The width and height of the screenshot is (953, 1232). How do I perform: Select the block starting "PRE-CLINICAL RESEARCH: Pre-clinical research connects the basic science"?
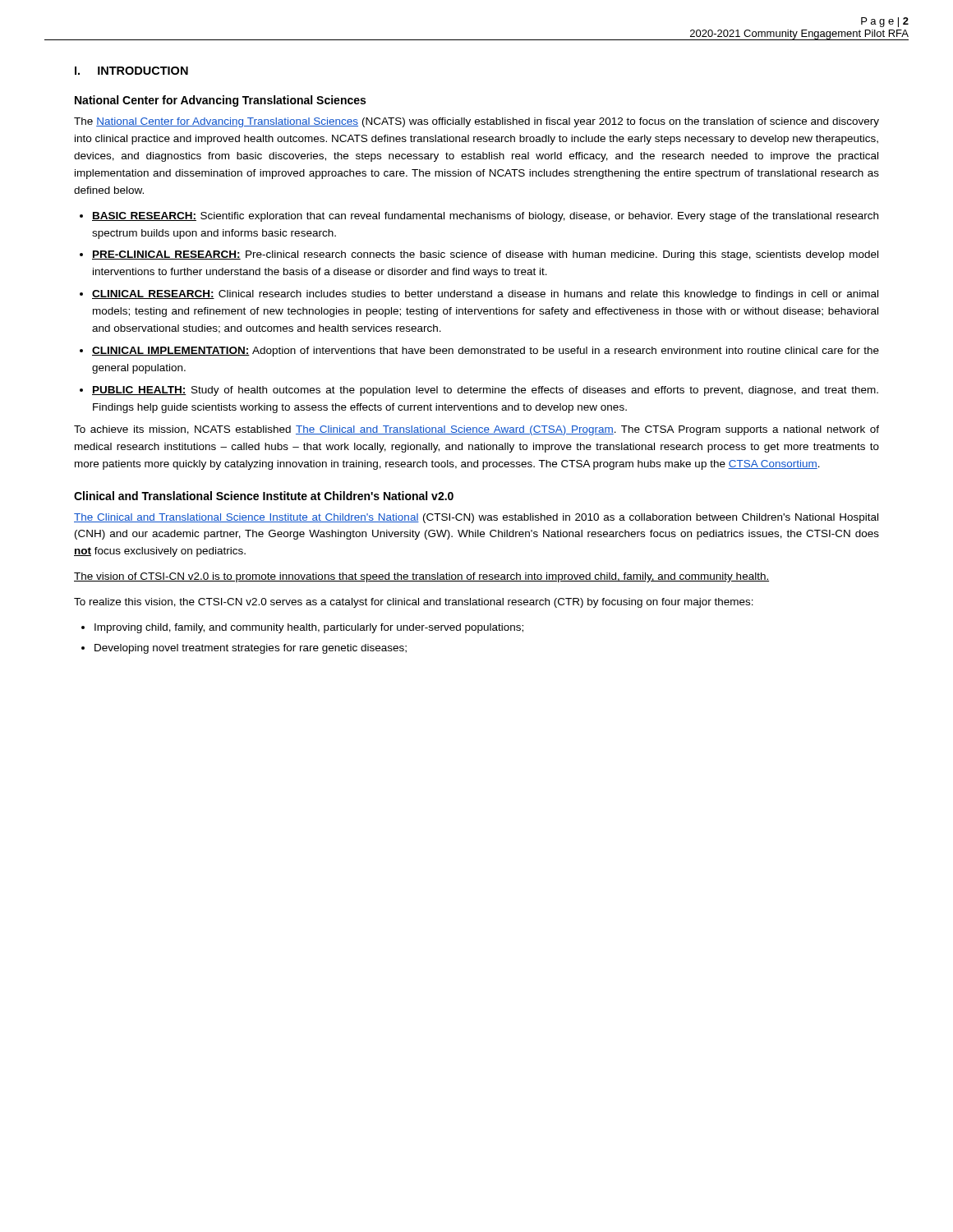pos(486,263)
